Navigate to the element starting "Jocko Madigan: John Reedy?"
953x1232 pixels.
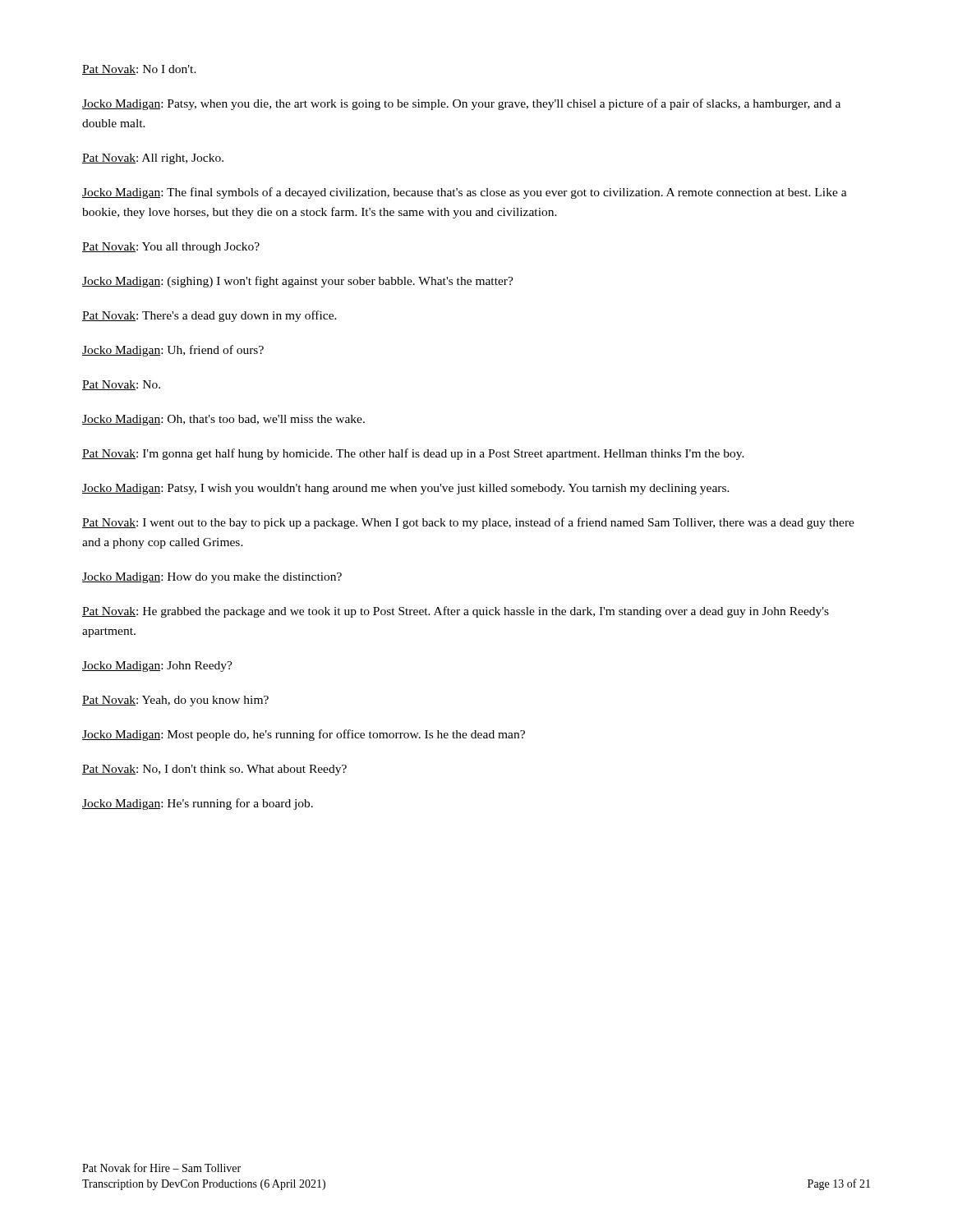point(157,665)
